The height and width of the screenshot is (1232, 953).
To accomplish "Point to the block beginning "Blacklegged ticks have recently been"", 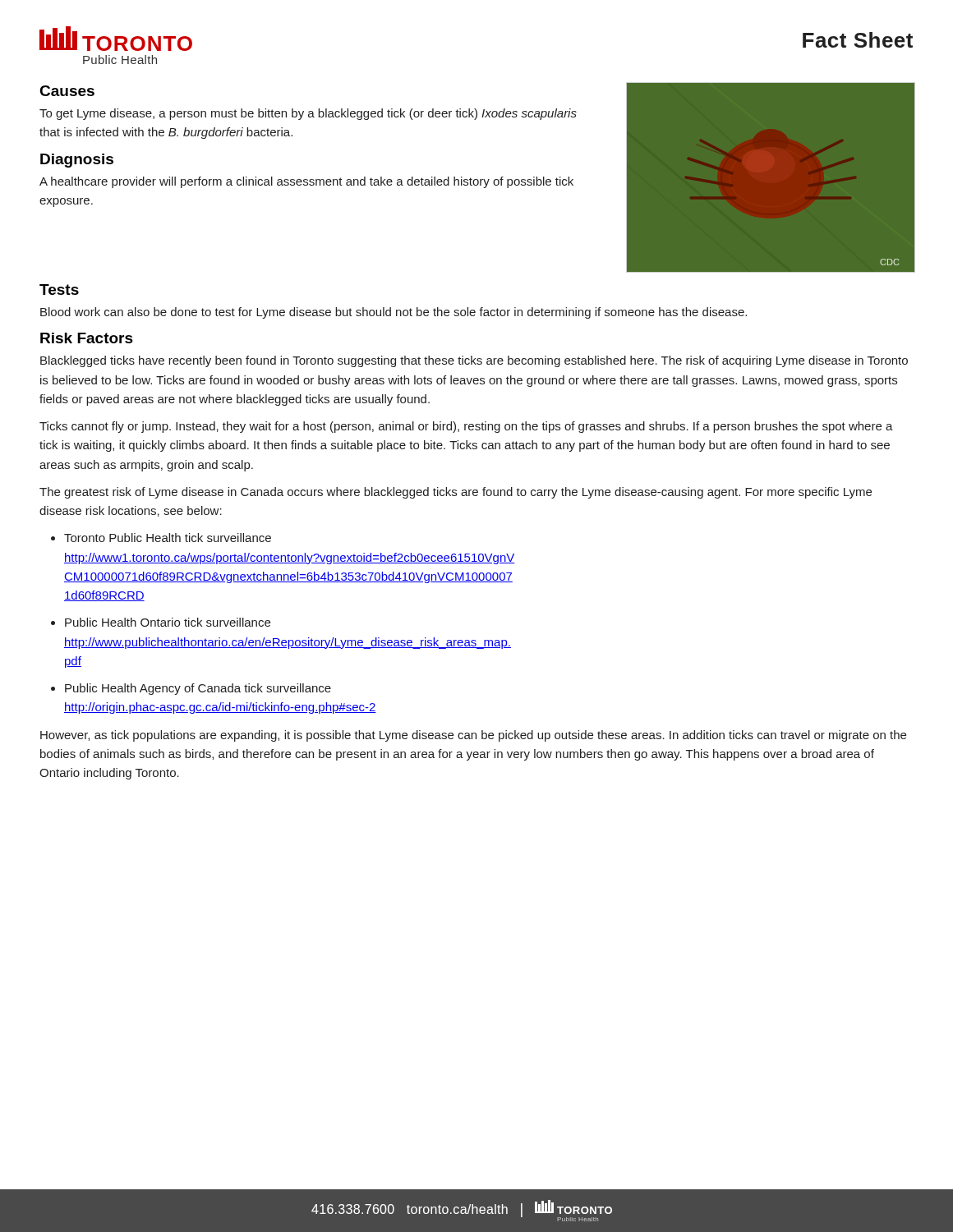I will tap(474, 379).
